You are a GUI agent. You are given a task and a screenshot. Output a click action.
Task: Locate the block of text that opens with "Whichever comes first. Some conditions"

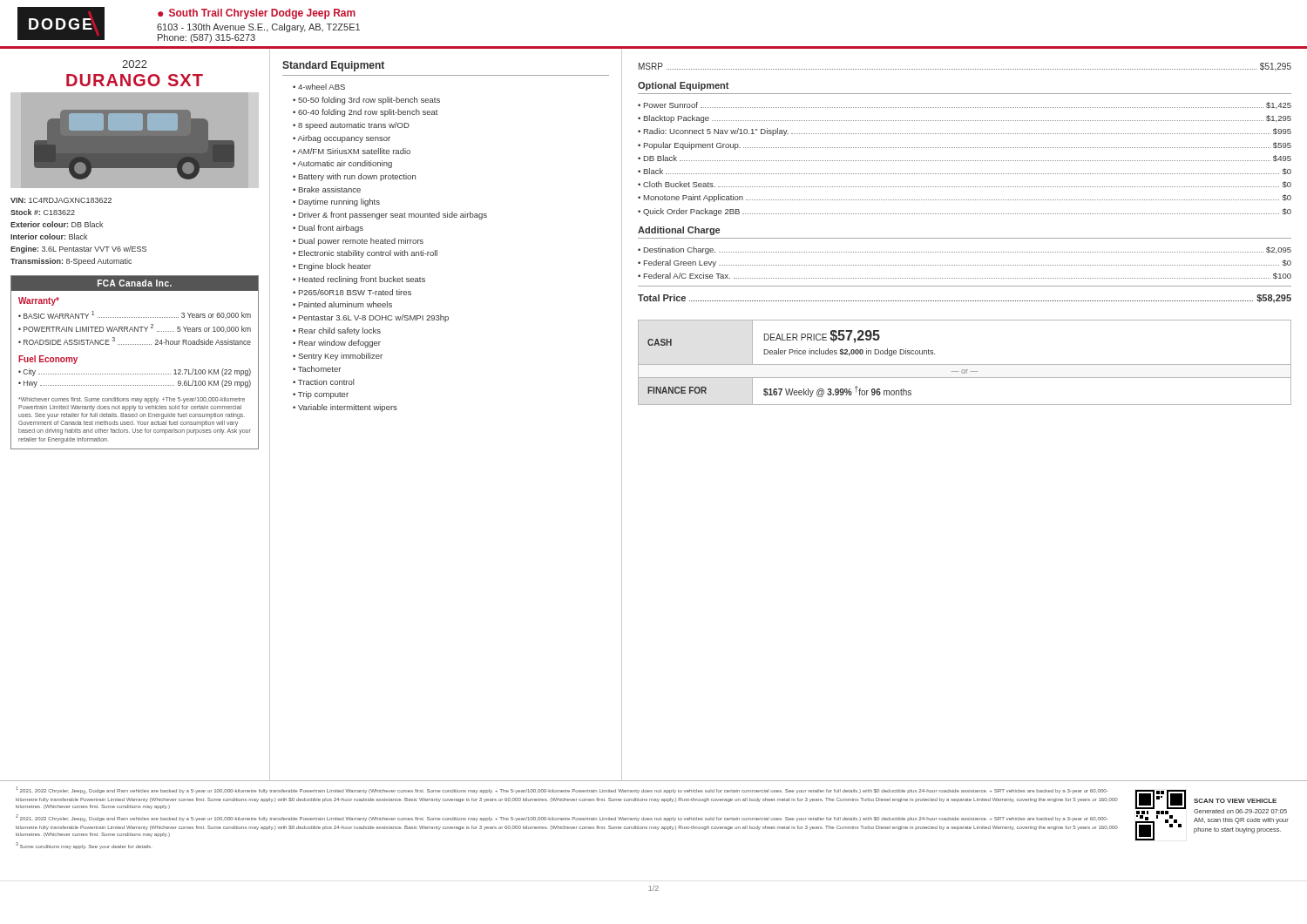pyautogui.click(x=135, y=419)
